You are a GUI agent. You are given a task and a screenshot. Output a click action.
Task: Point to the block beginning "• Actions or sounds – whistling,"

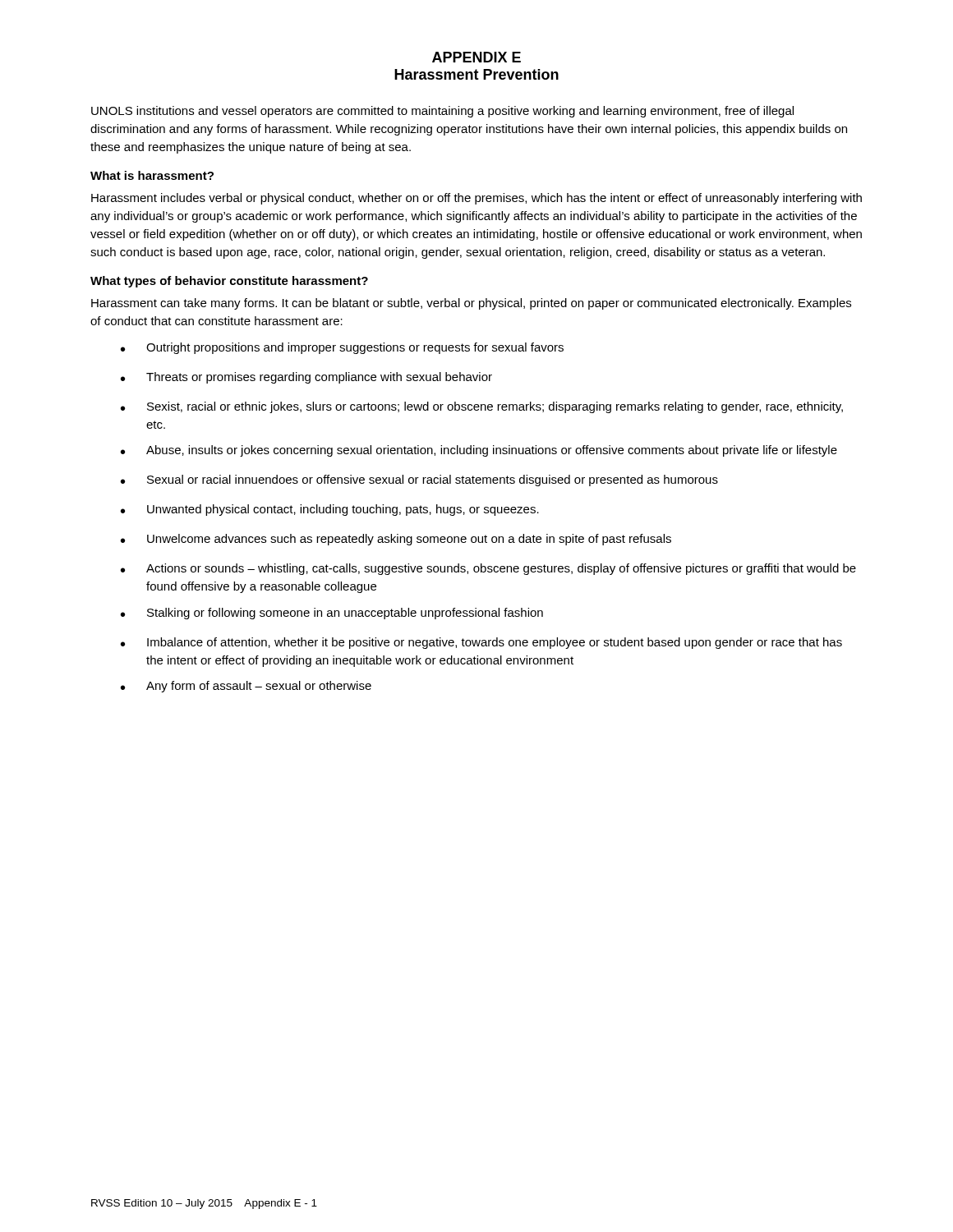(x=476, y=577)
